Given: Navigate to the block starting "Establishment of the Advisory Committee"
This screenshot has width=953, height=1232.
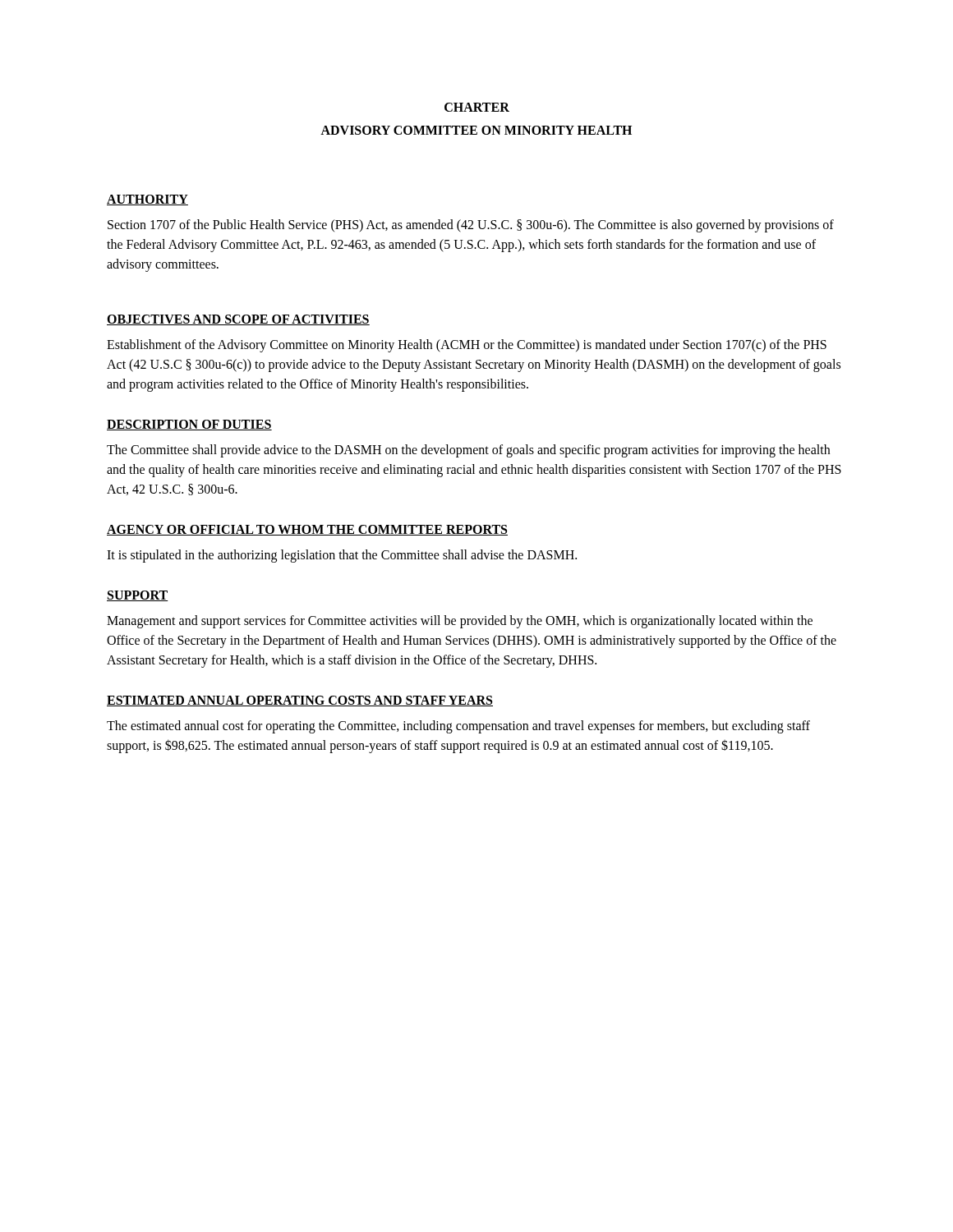Looking at the screenshot, I should [476, 365].
